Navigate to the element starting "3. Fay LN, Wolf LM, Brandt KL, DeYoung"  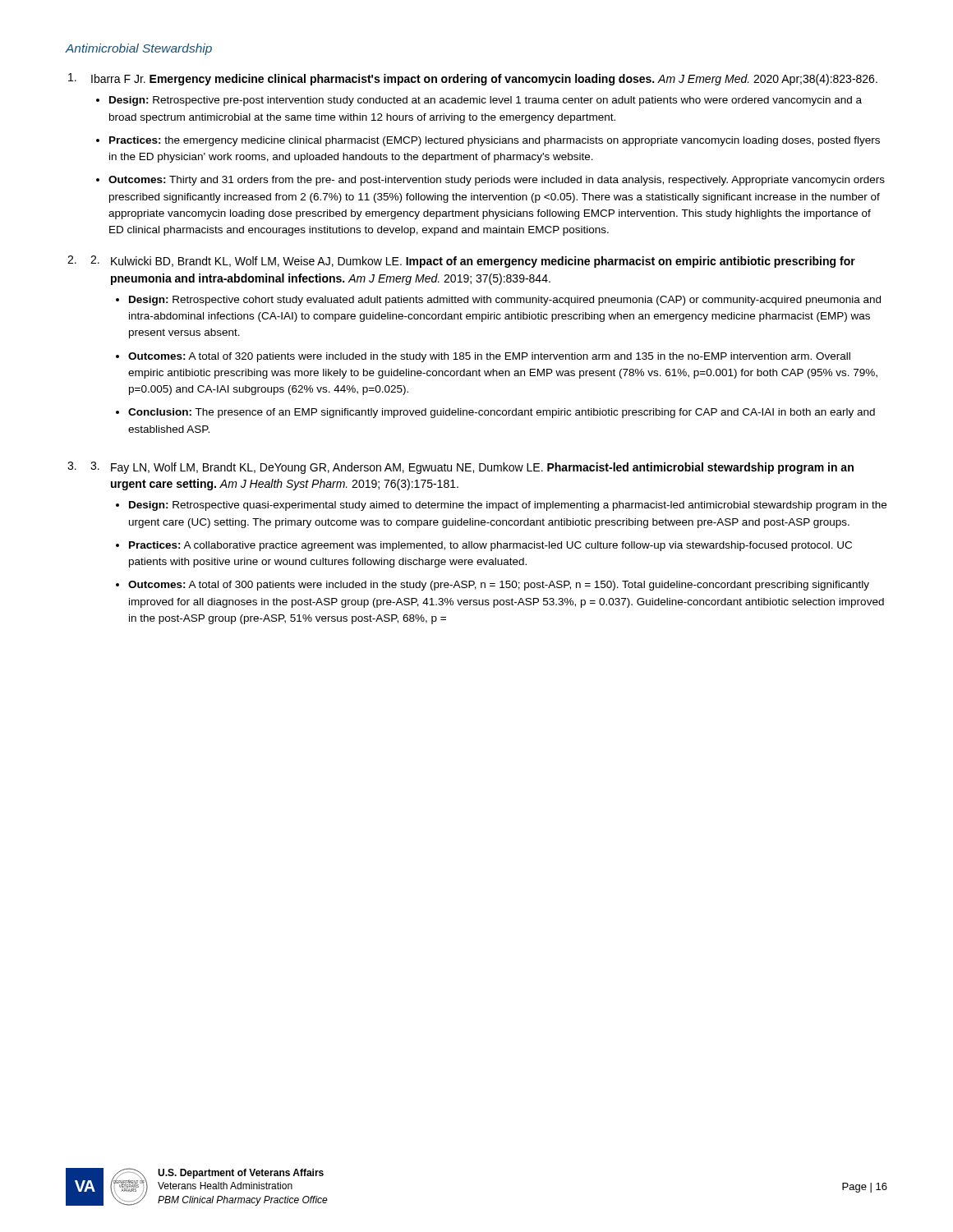pos(489,546)
